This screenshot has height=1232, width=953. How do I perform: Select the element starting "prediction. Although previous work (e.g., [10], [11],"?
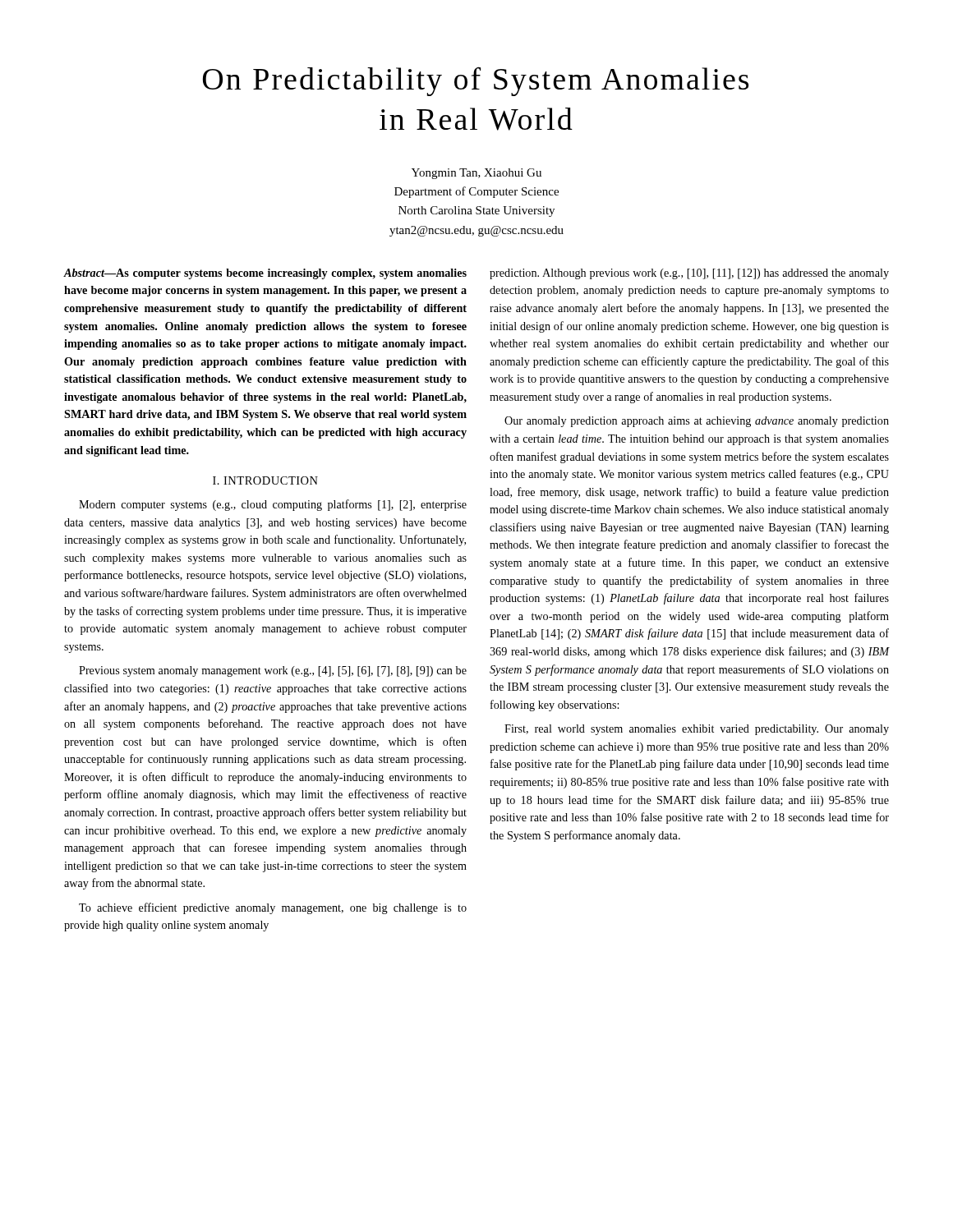(x=689, y=554)
